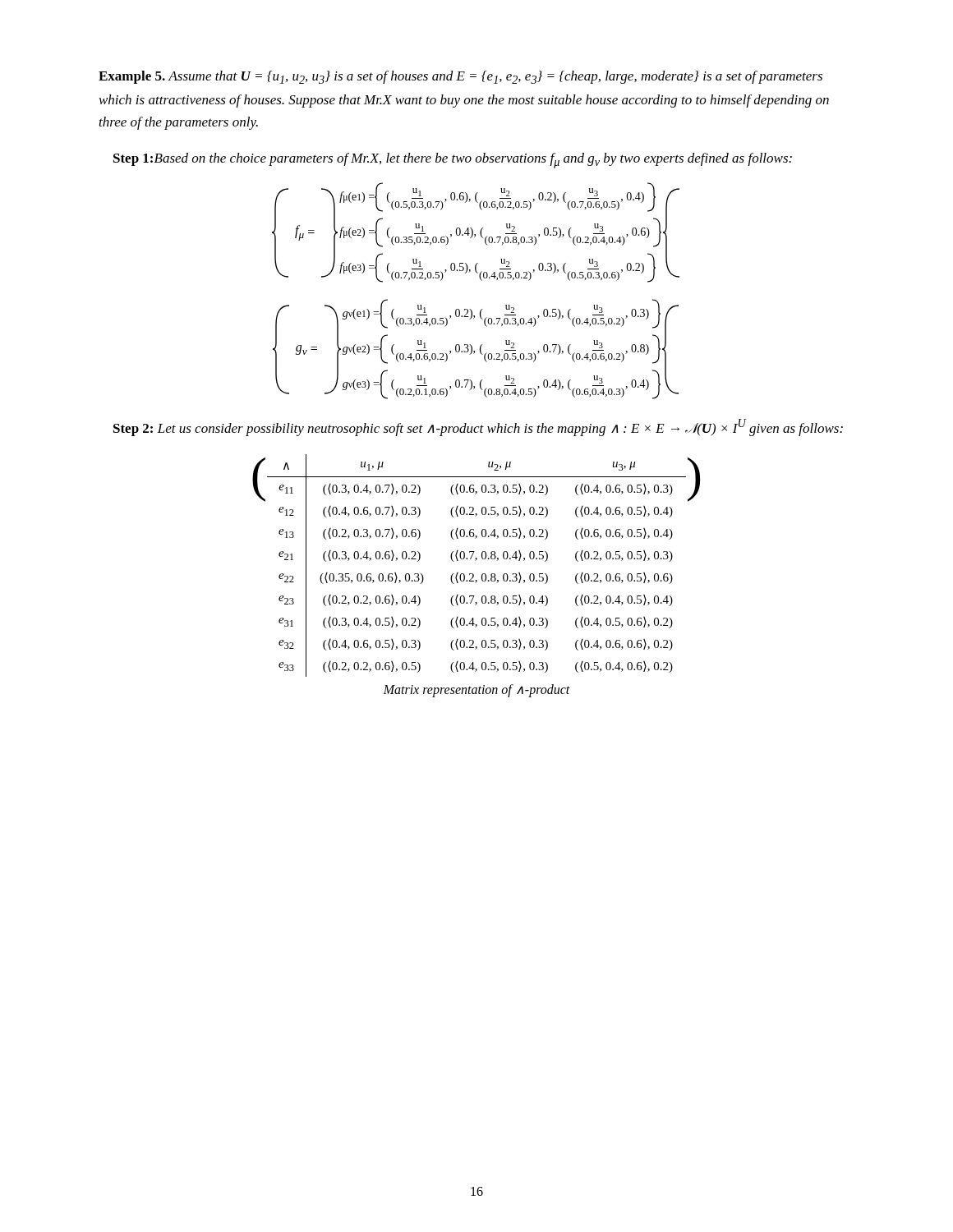Point to the block beginning "Example 5. Assume that"
Image resolution: width=953 pixels, height=1232 pixels.
coord(464,99)
